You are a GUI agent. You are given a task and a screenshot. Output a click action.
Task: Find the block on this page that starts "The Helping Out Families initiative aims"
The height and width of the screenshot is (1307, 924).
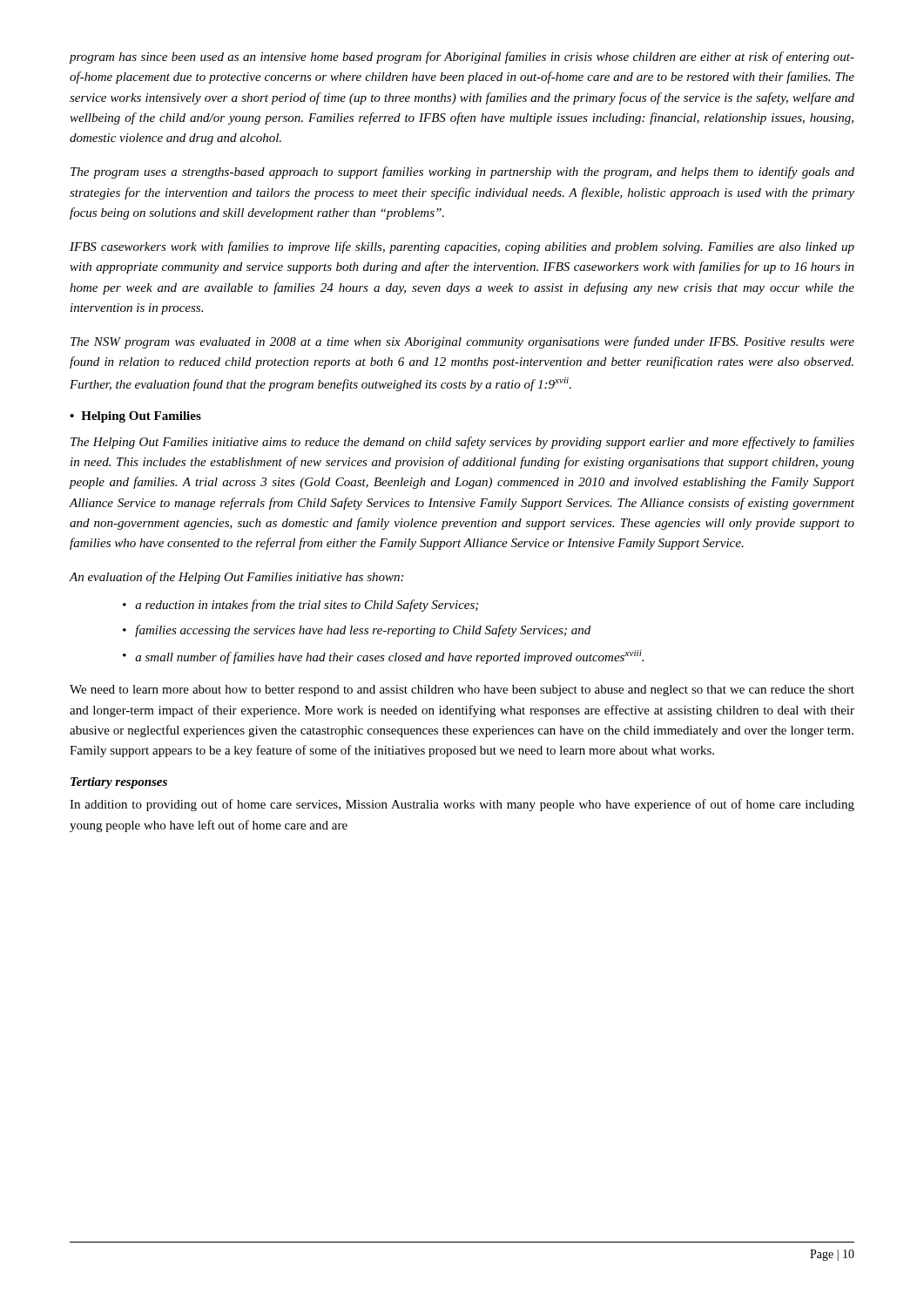coord(462,492)
